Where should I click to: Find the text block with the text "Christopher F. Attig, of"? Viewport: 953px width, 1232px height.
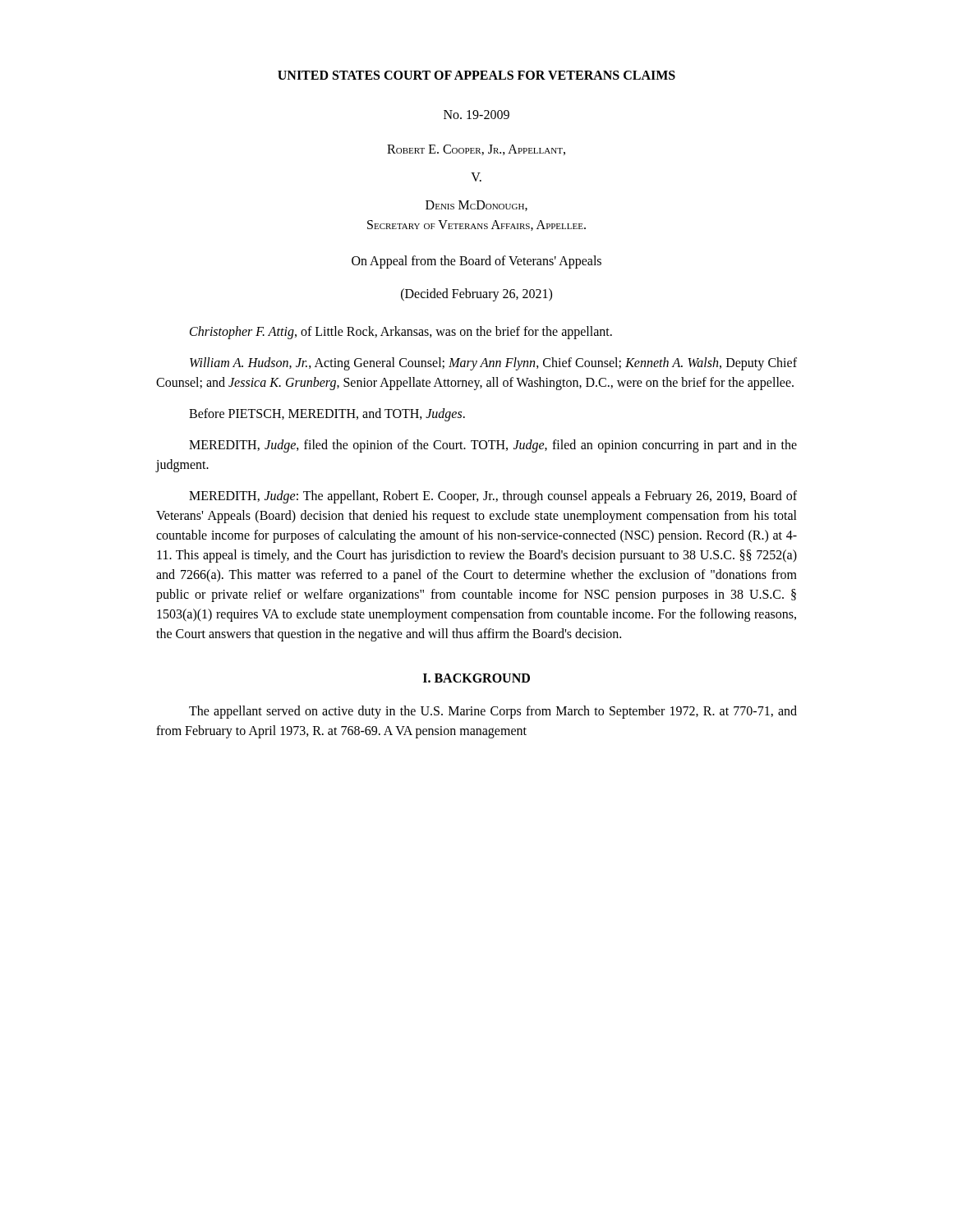(x=401, y=331)
